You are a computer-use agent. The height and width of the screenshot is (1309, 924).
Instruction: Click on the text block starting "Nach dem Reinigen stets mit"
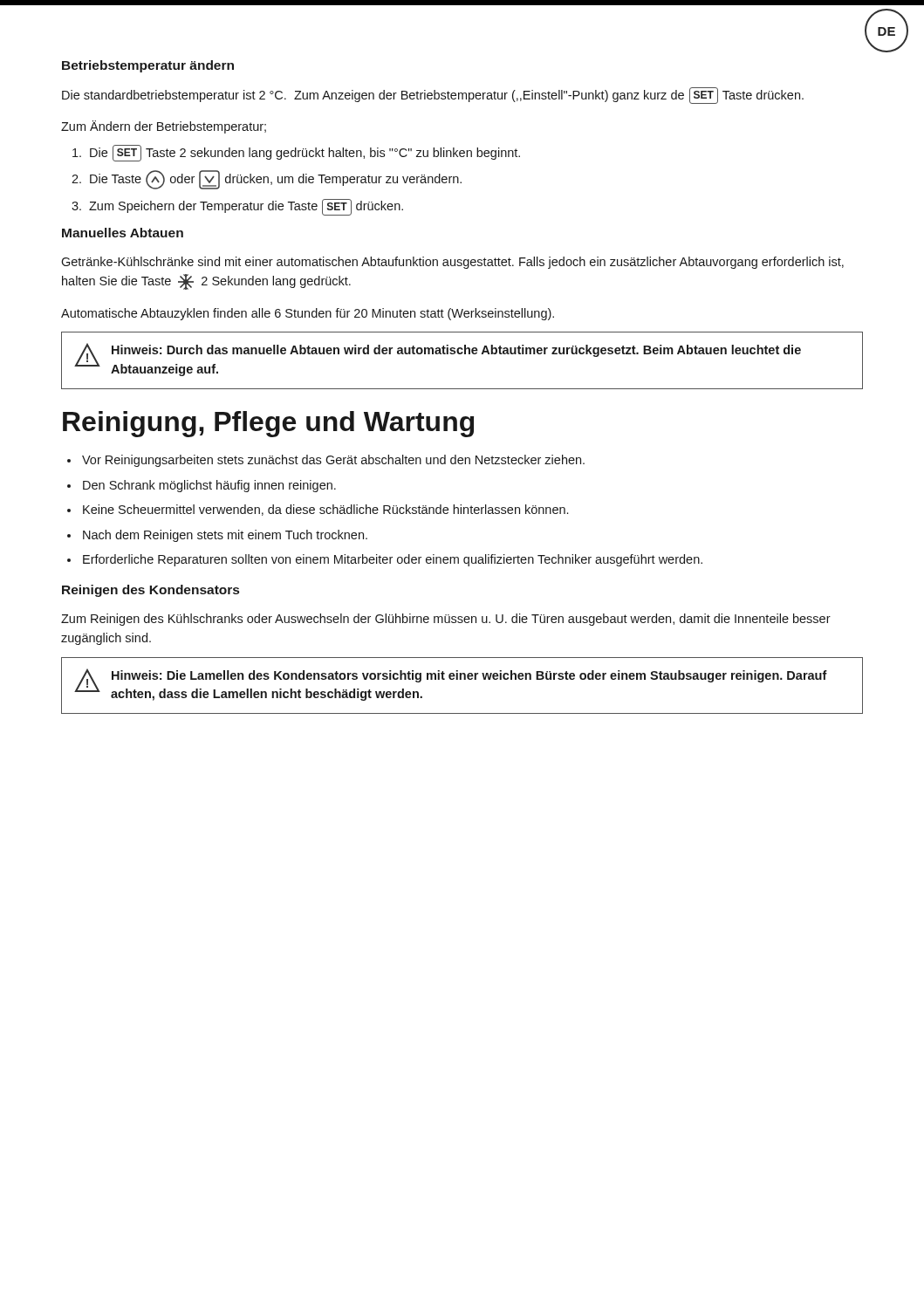225,535
